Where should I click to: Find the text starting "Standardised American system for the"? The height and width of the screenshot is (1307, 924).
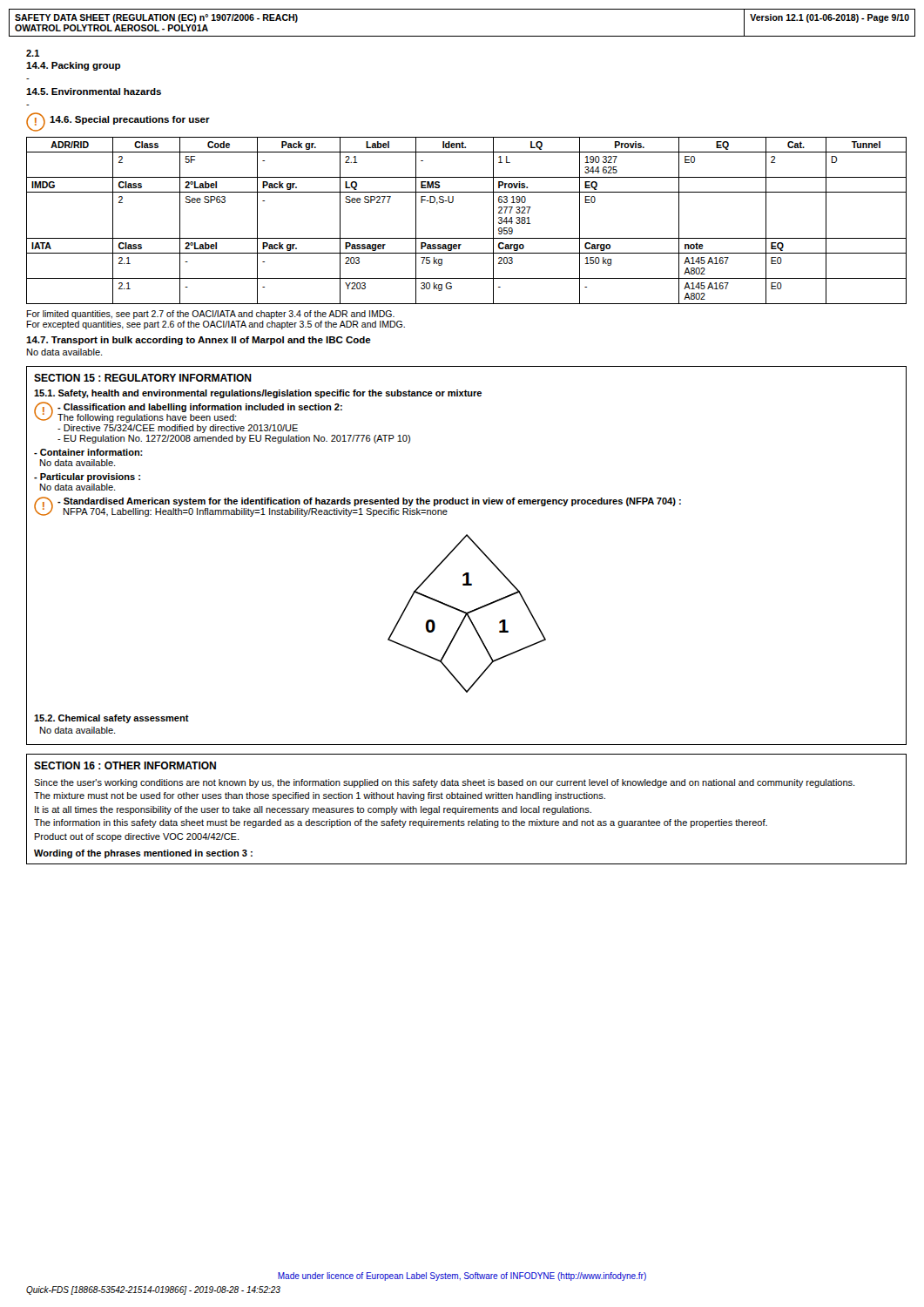click(x=370, y=506)
